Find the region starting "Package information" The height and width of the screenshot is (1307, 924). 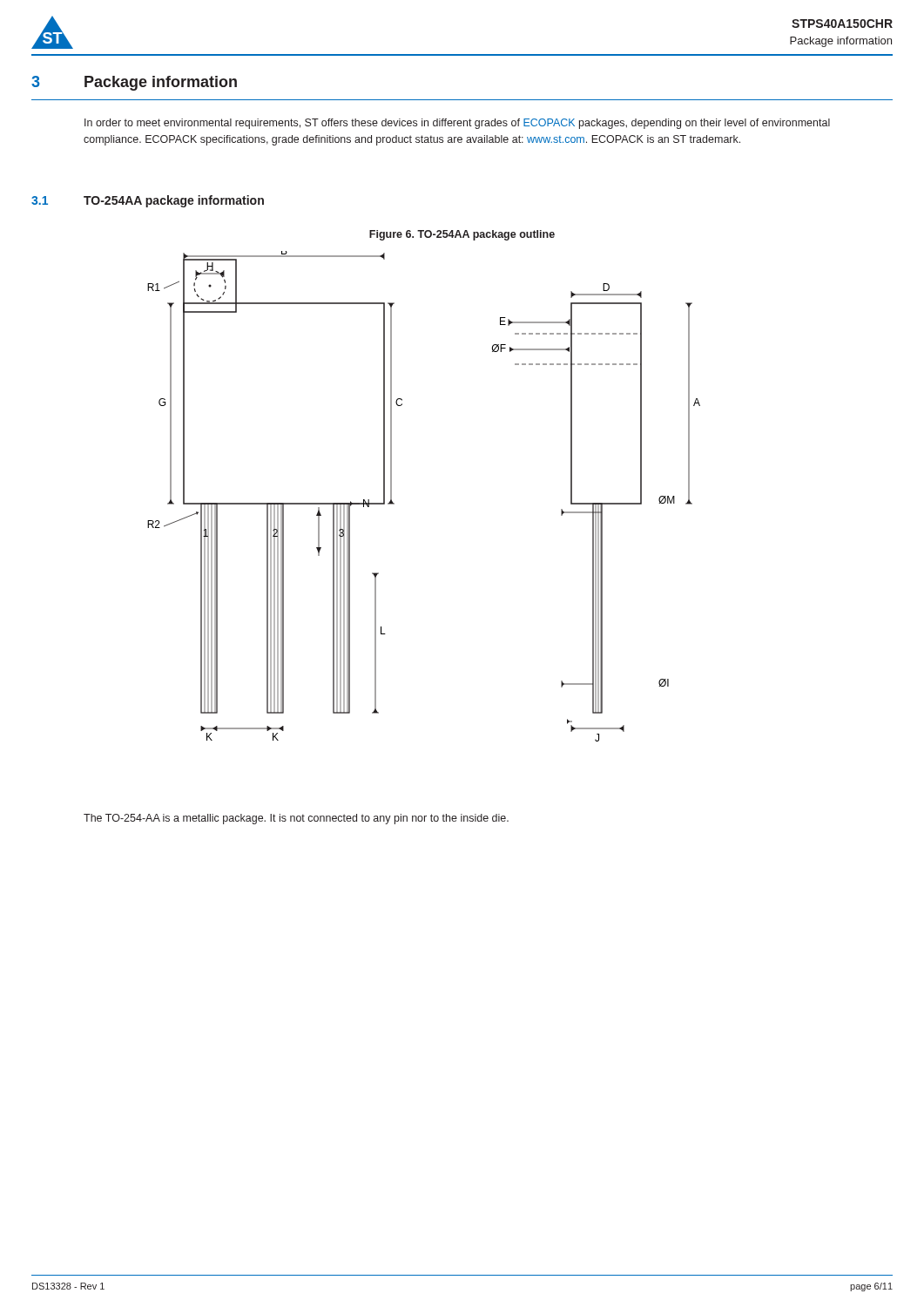pyautogui.click(x=161, y=82)
